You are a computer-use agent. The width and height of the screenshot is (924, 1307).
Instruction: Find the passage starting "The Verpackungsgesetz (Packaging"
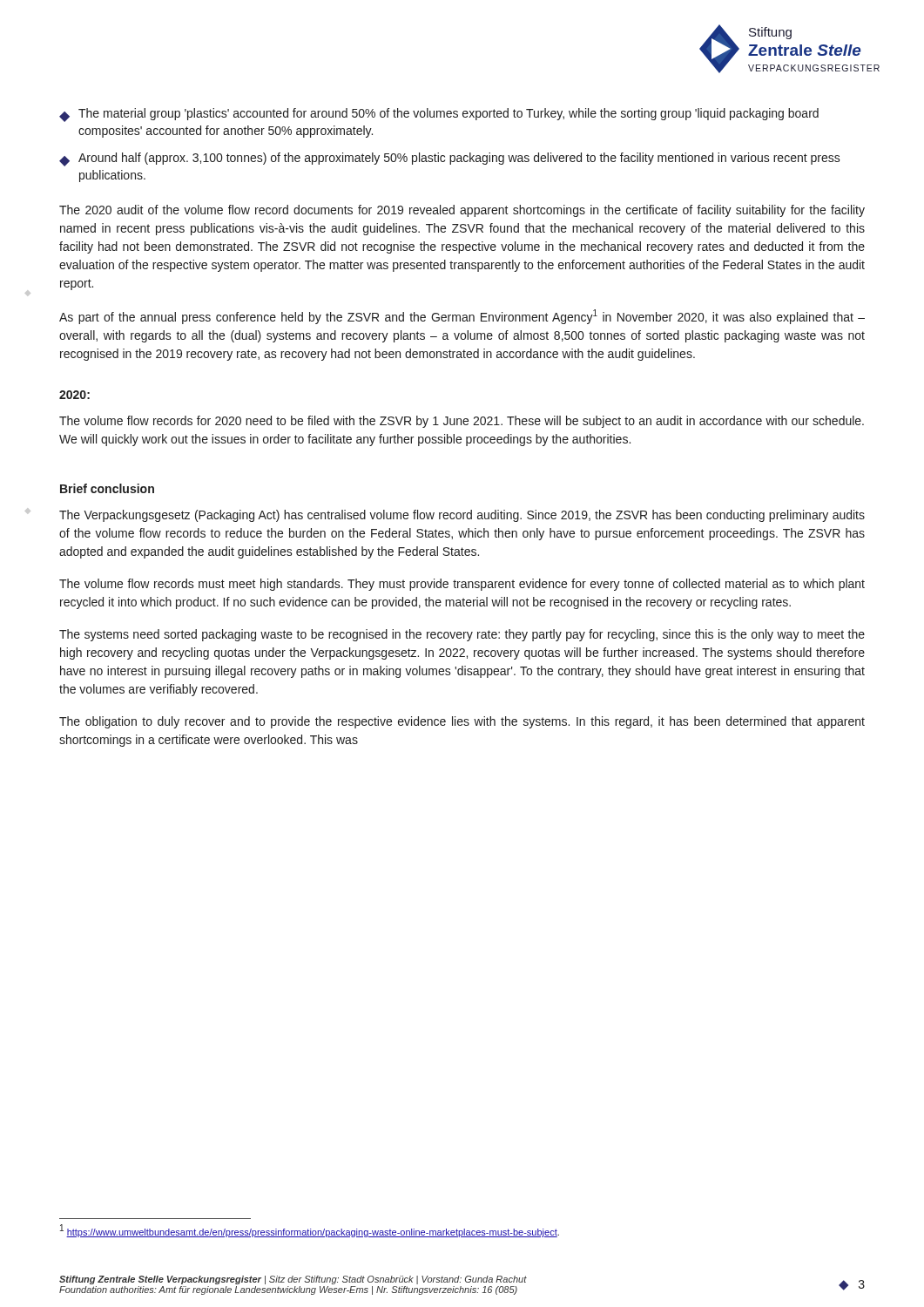point(462,533)
